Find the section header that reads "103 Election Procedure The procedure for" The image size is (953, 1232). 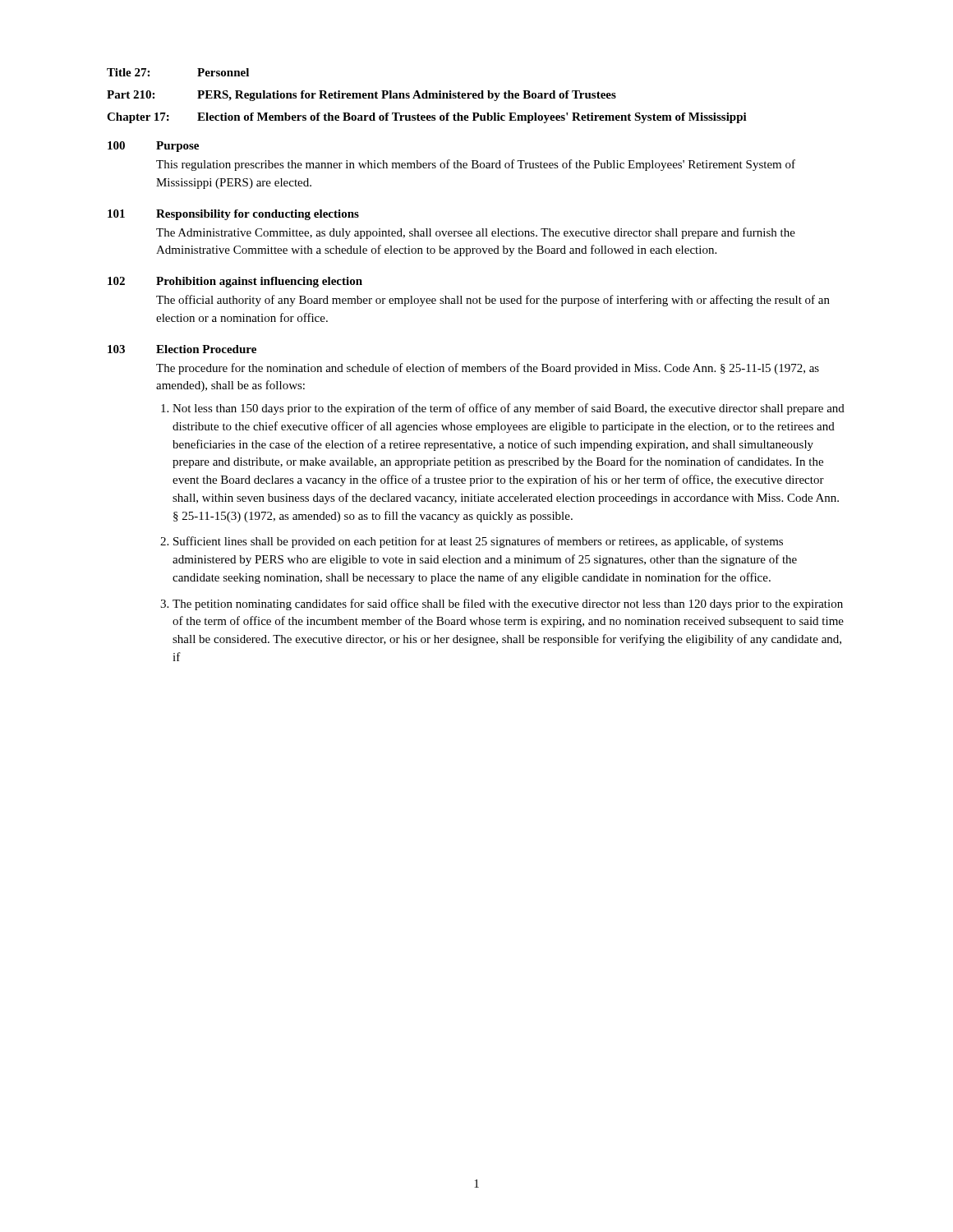click(x=476, y=504)
